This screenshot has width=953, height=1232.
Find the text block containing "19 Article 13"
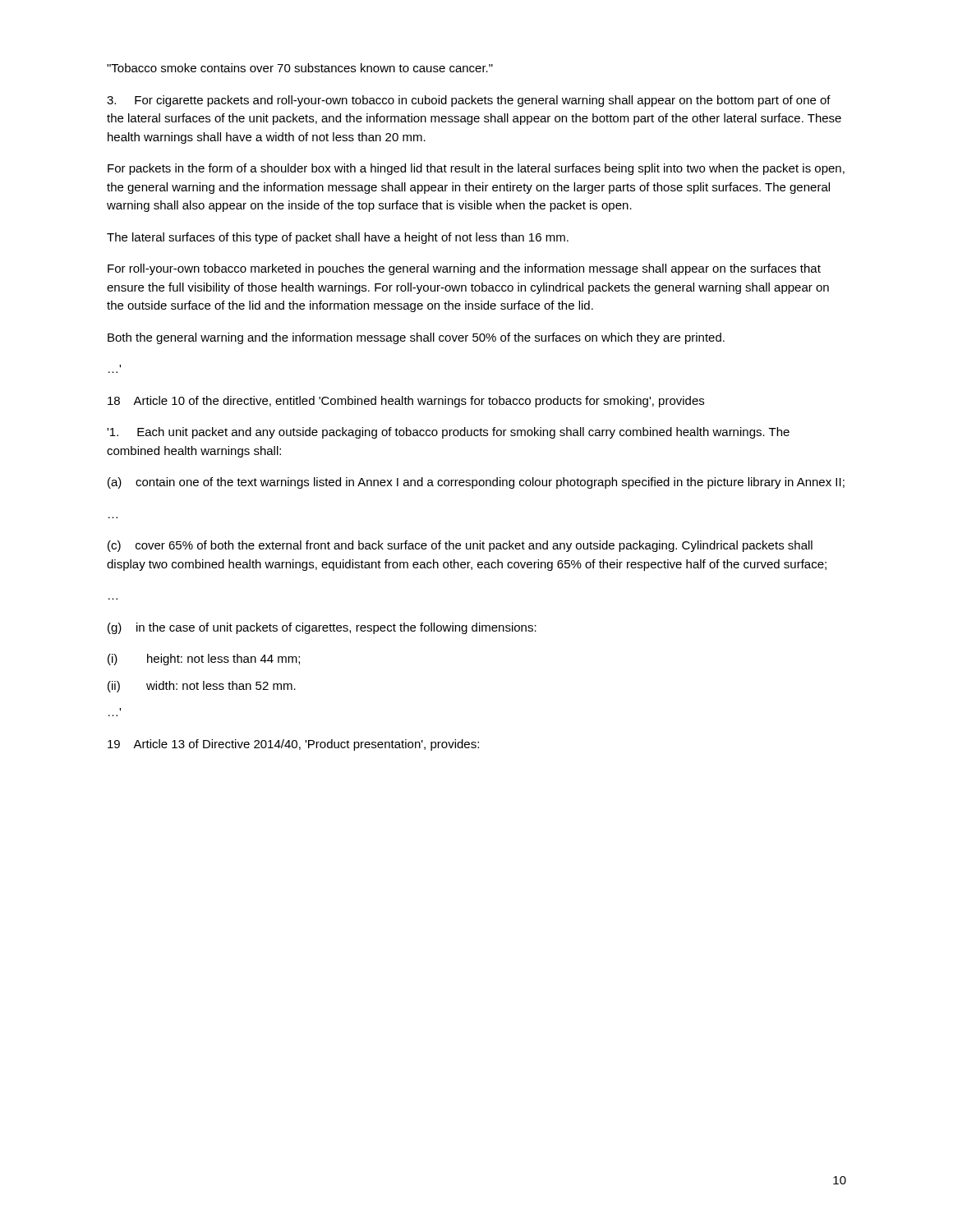(x=476, y=744)
